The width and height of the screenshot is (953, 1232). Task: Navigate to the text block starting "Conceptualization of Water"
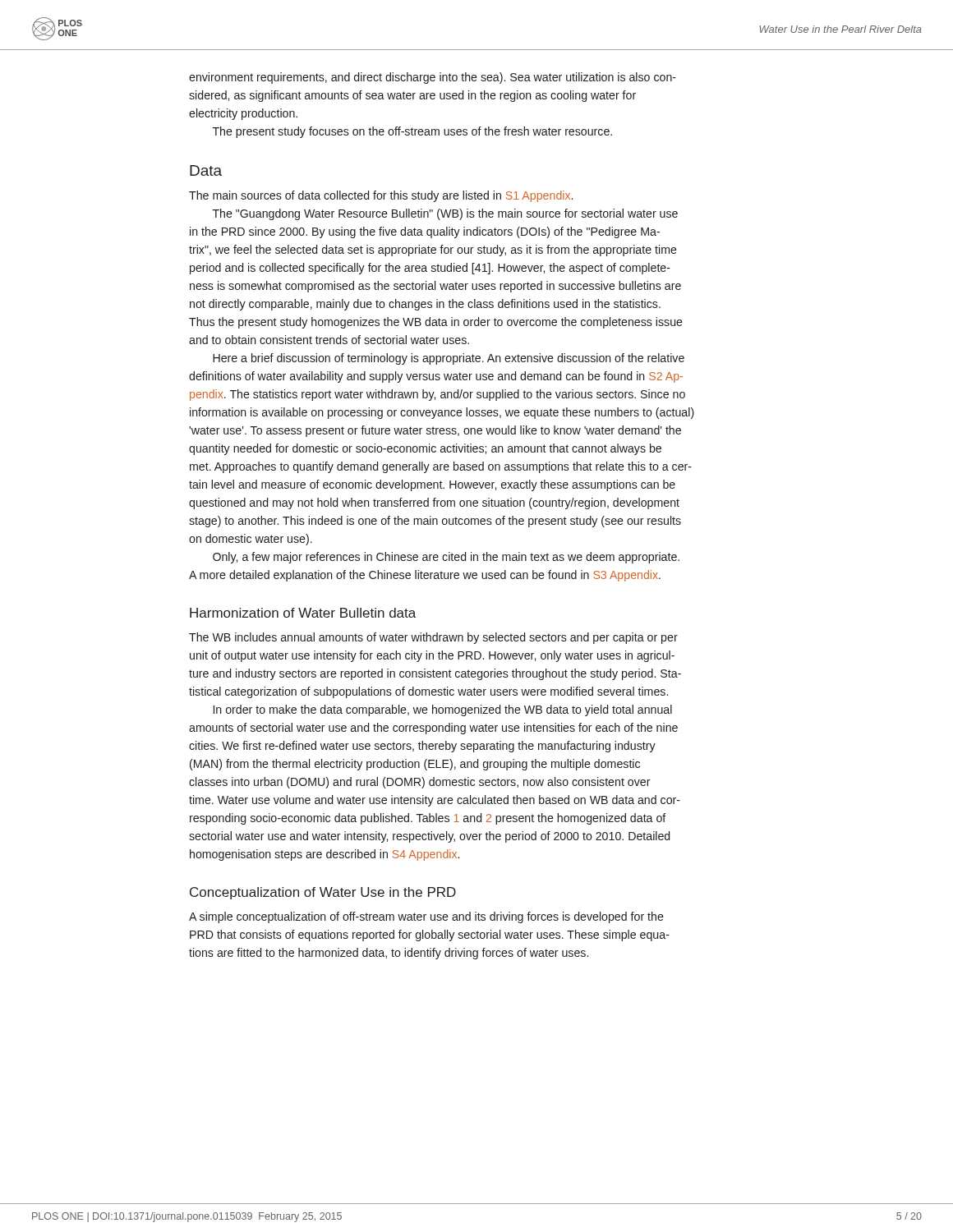tap(323, 892)
